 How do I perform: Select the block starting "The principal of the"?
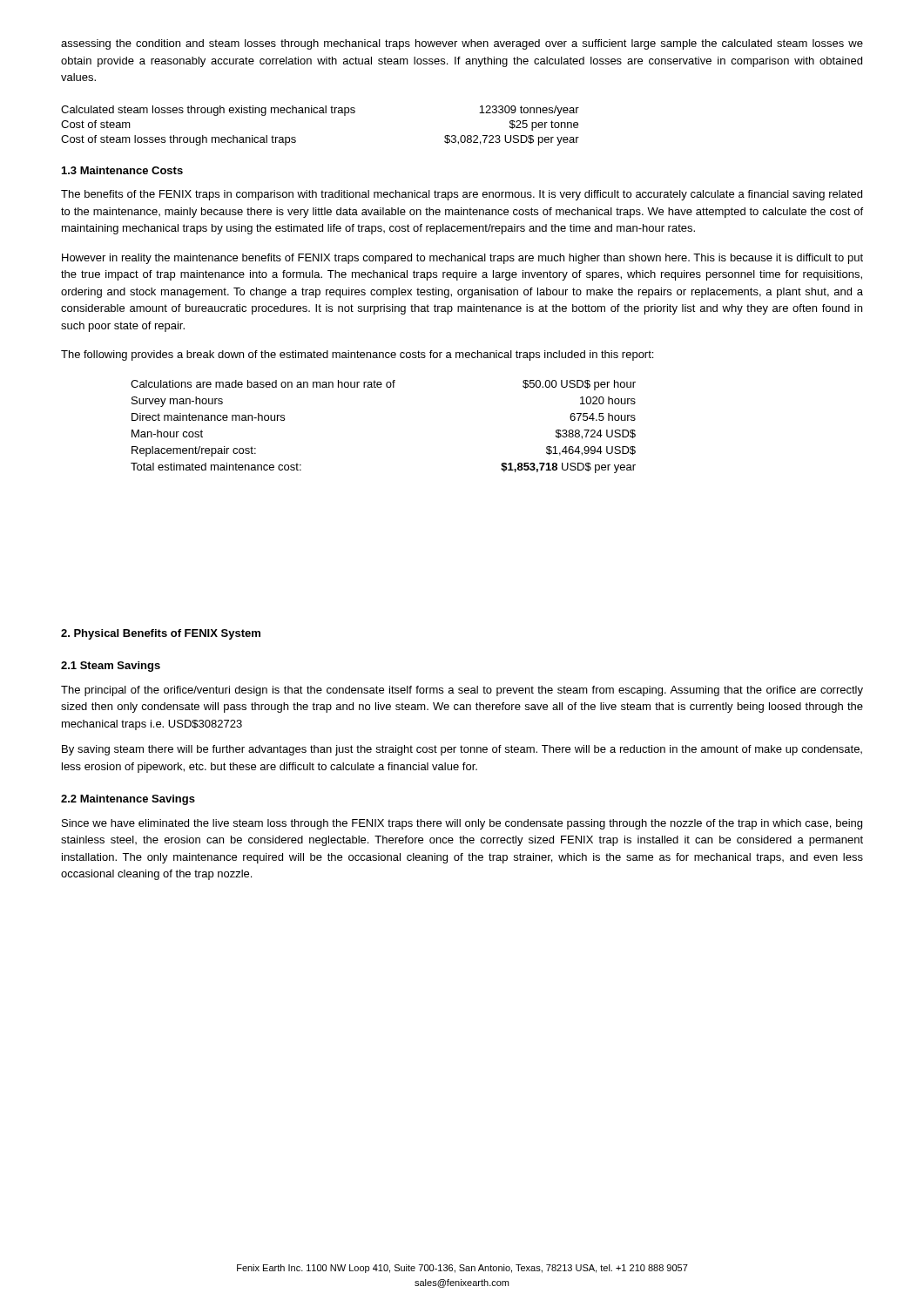[x=462, y=706]
